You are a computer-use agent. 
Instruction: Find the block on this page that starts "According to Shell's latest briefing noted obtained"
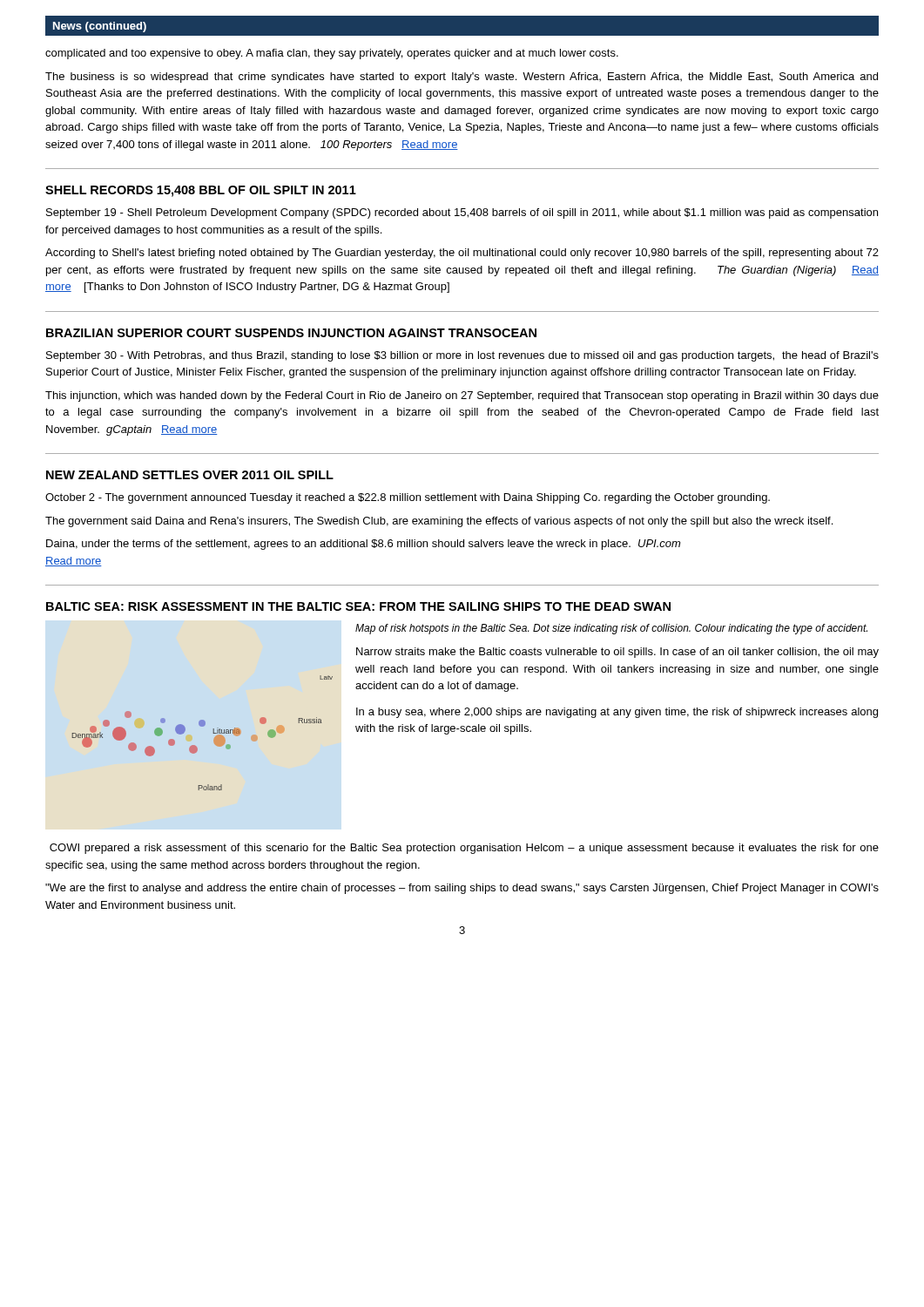462,269
